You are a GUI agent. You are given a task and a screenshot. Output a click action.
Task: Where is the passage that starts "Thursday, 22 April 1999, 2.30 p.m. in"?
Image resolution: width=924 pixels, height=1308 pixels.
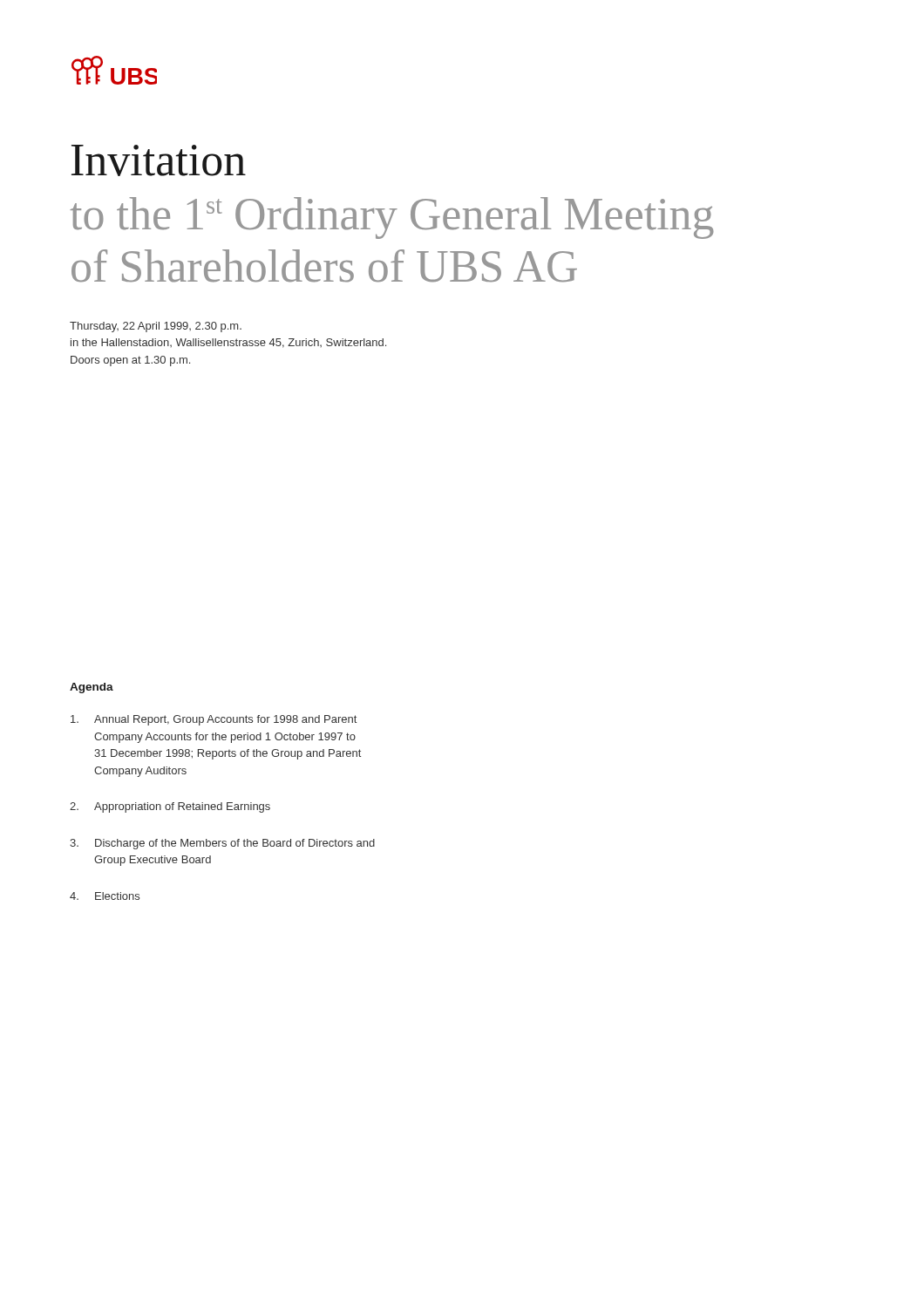(x=229, y=343)
